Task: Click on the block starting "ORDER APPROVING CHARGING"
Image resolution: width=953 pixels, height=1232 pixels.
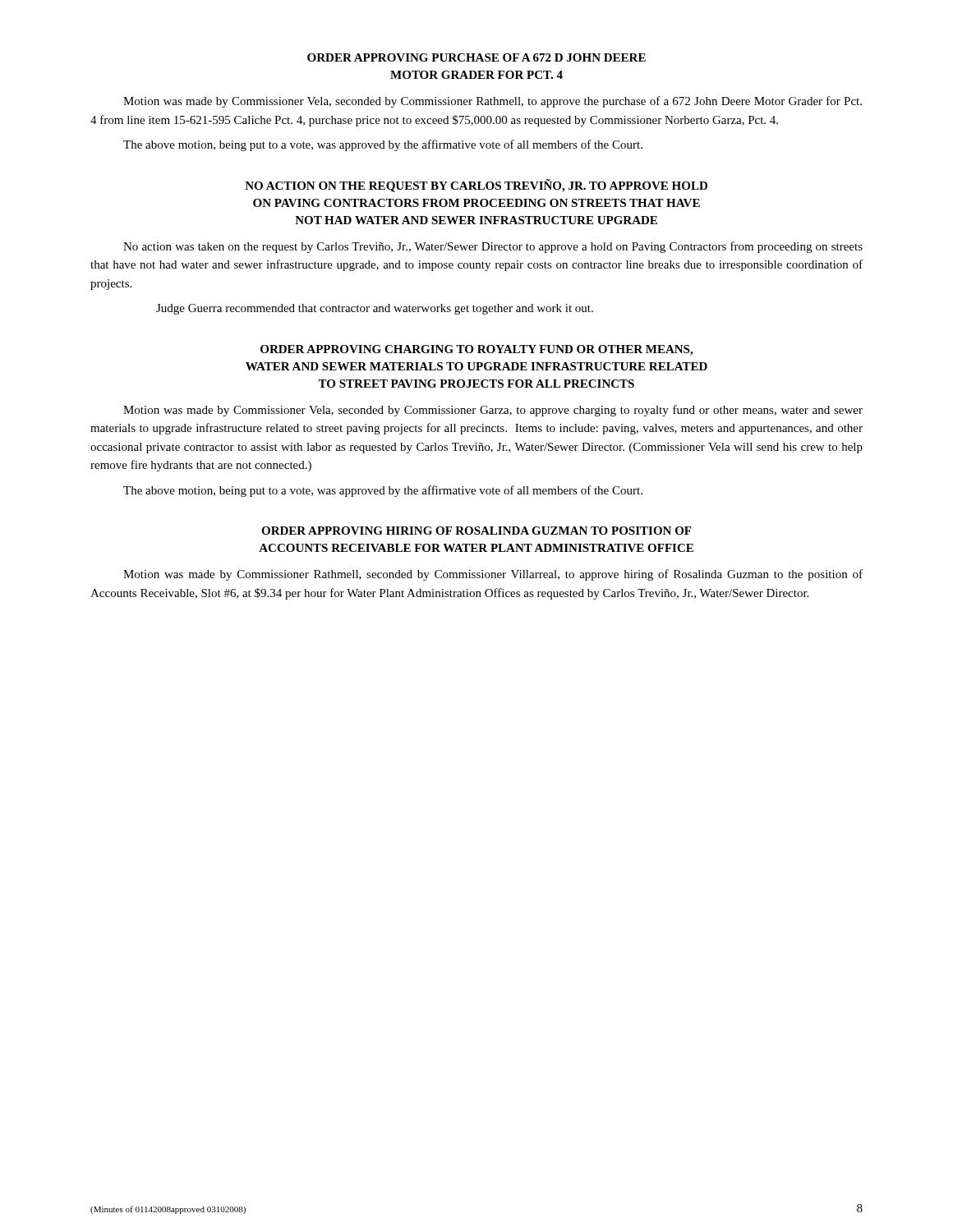Action: coord(476,366)
